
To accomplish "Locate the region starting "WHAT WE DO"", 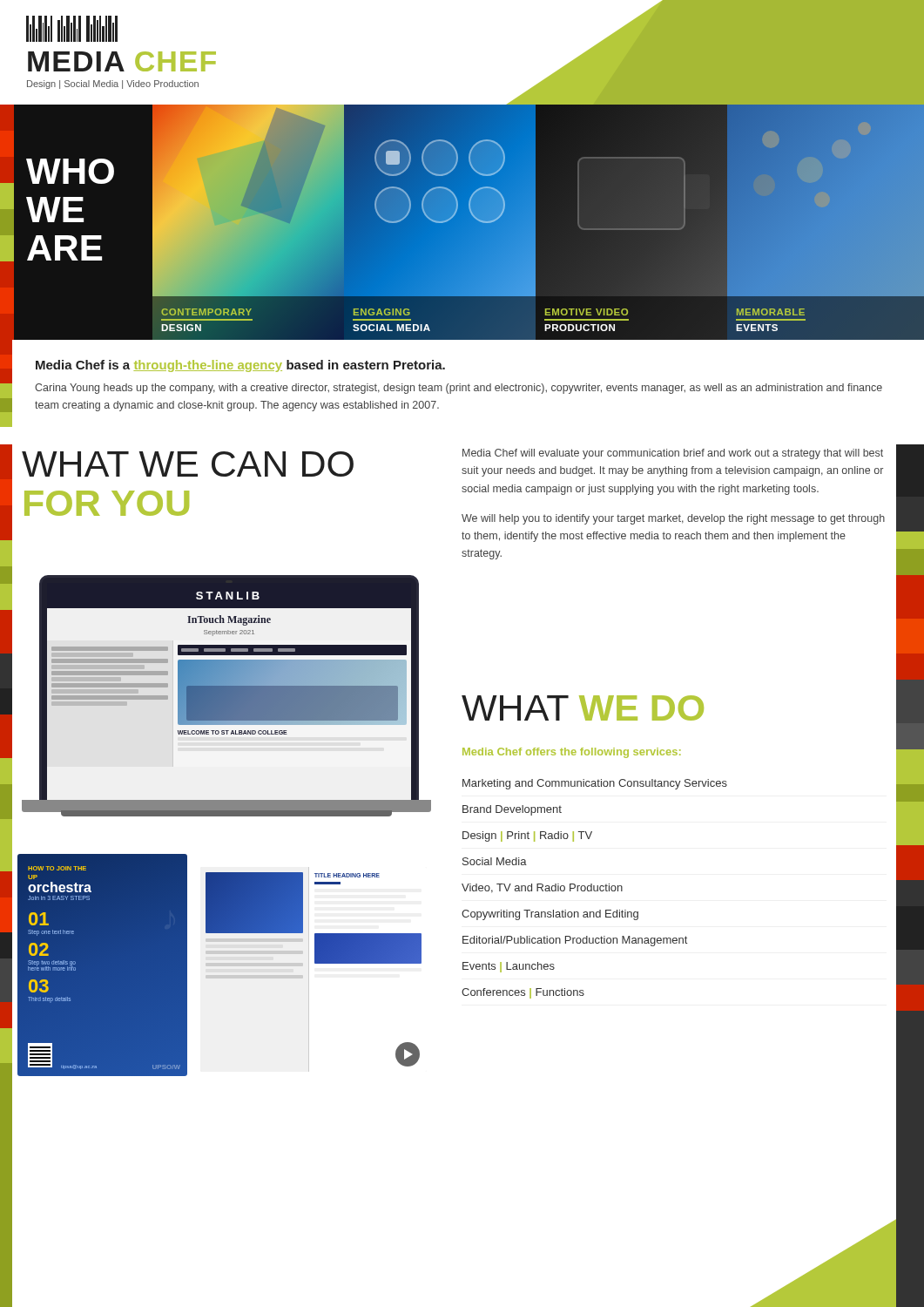I will (x=584, y=708).
